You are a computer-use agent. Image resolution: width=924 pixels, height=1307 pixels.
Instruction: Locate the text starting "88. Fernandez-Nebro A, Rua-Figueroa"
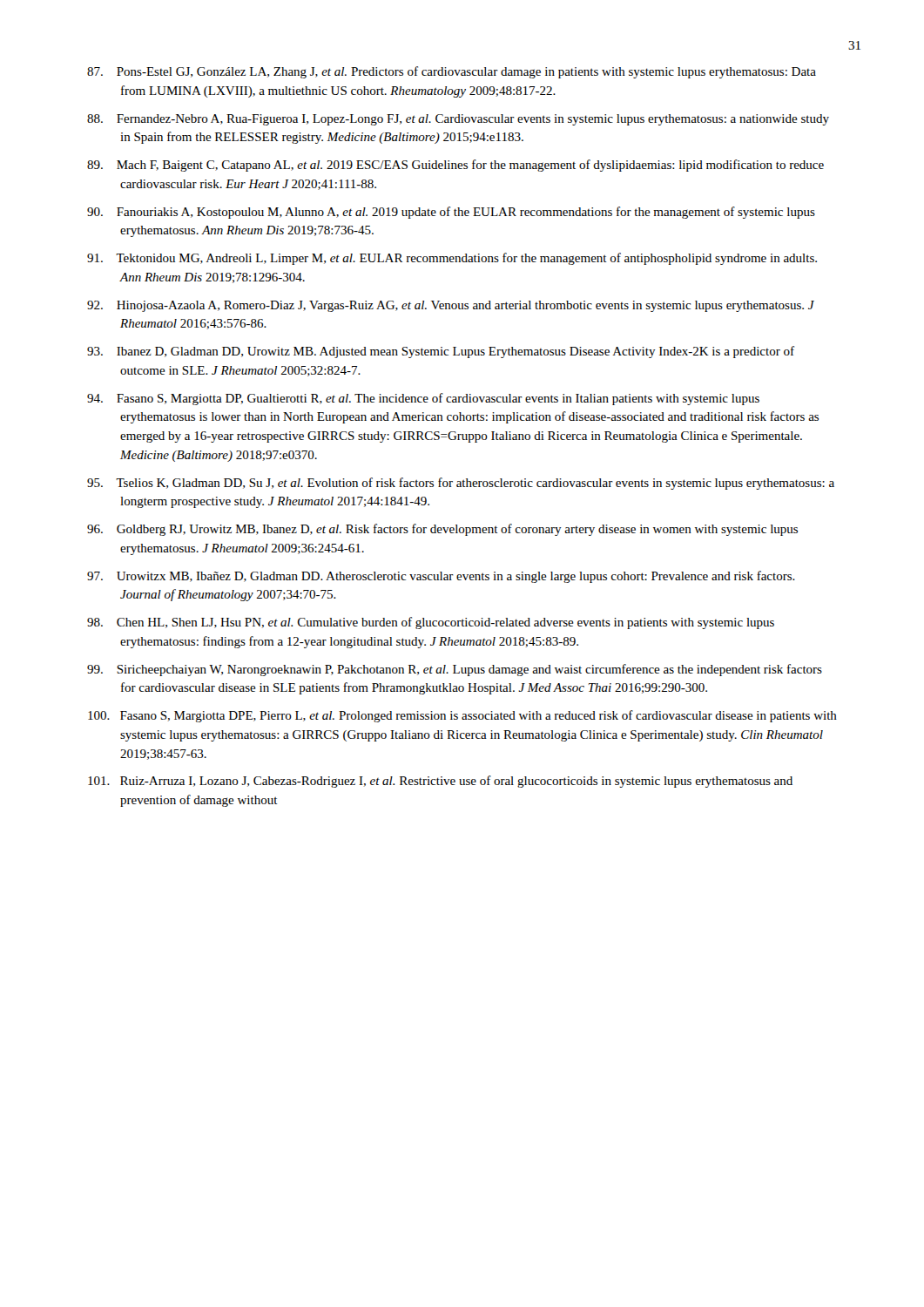[x=458, y=128]
